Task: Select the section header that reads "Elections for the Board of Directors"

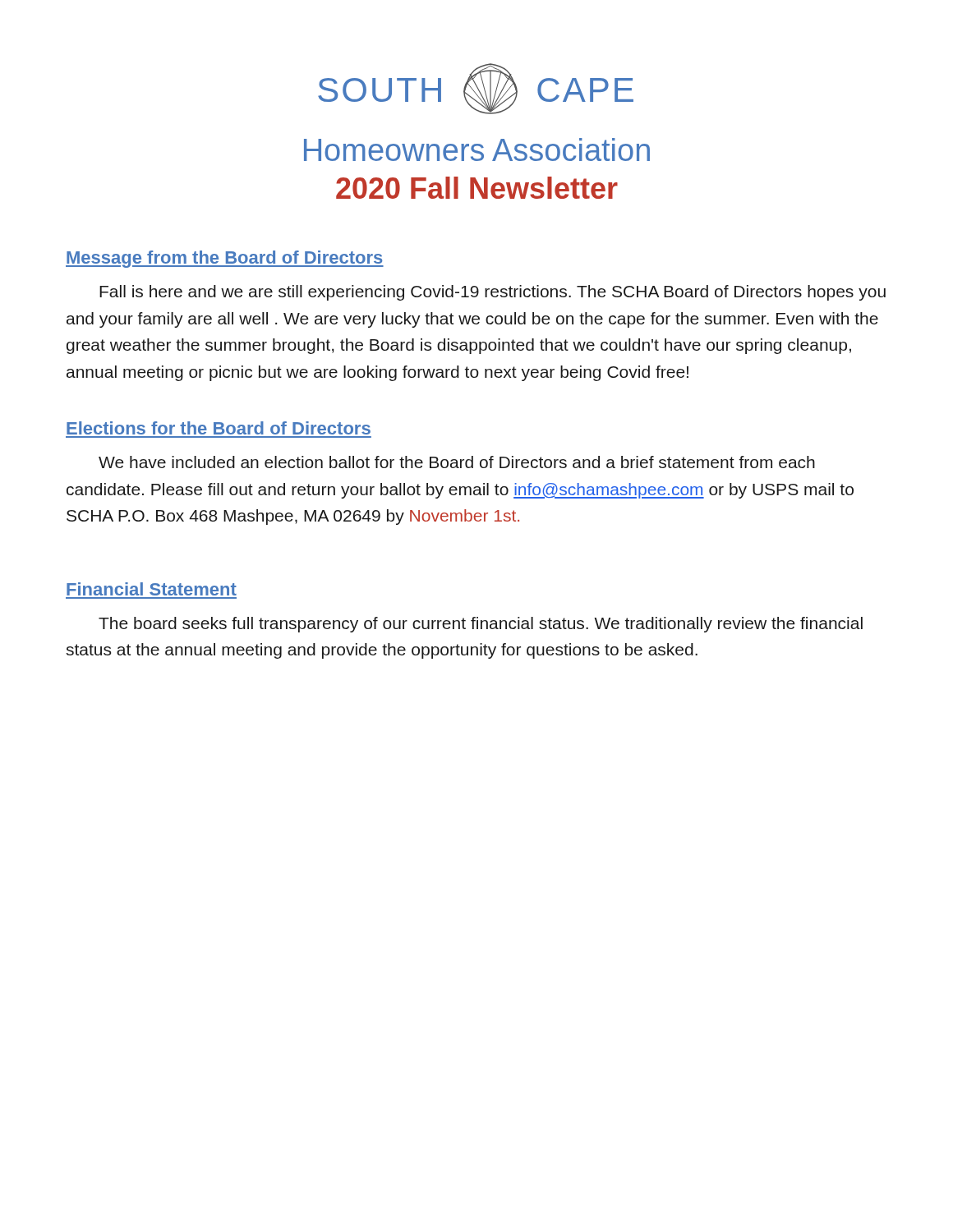Action: (x=218, y=428)
